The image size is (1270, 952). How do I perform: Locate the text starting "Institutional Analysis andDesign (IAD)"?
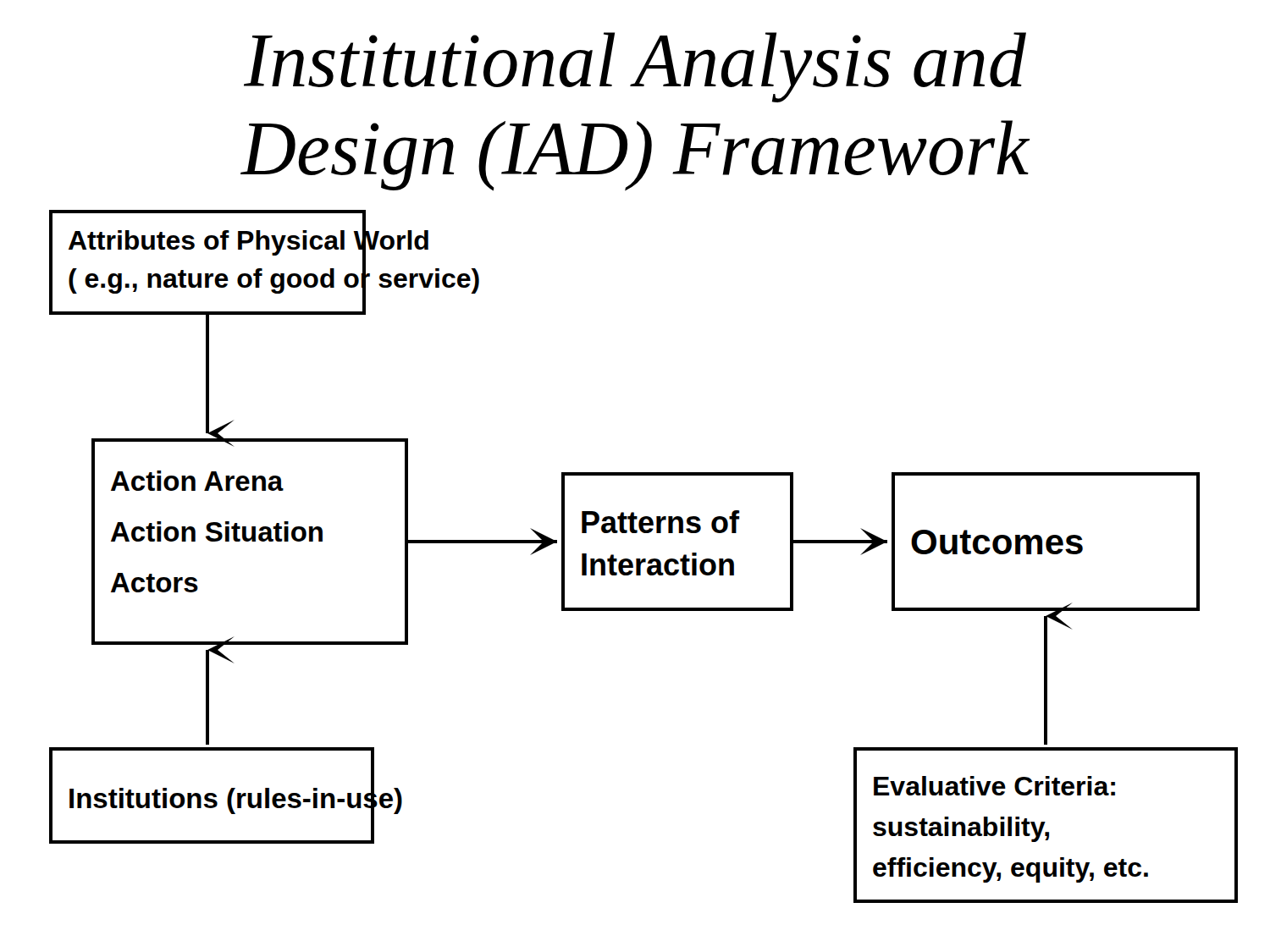pos(635,104)
